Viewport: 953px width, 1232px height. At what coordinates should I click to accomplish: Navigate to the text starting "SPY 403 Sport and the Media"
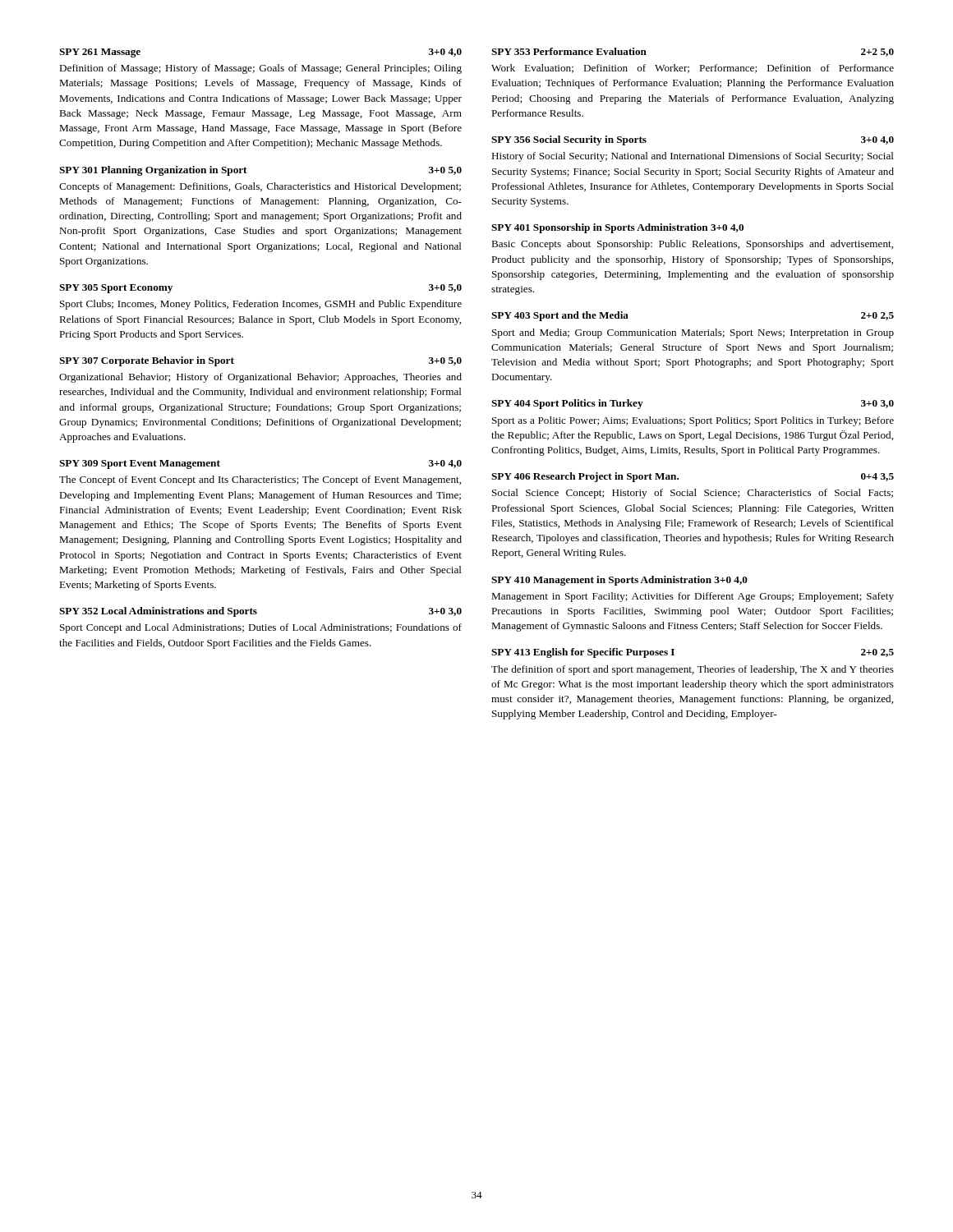693,346
